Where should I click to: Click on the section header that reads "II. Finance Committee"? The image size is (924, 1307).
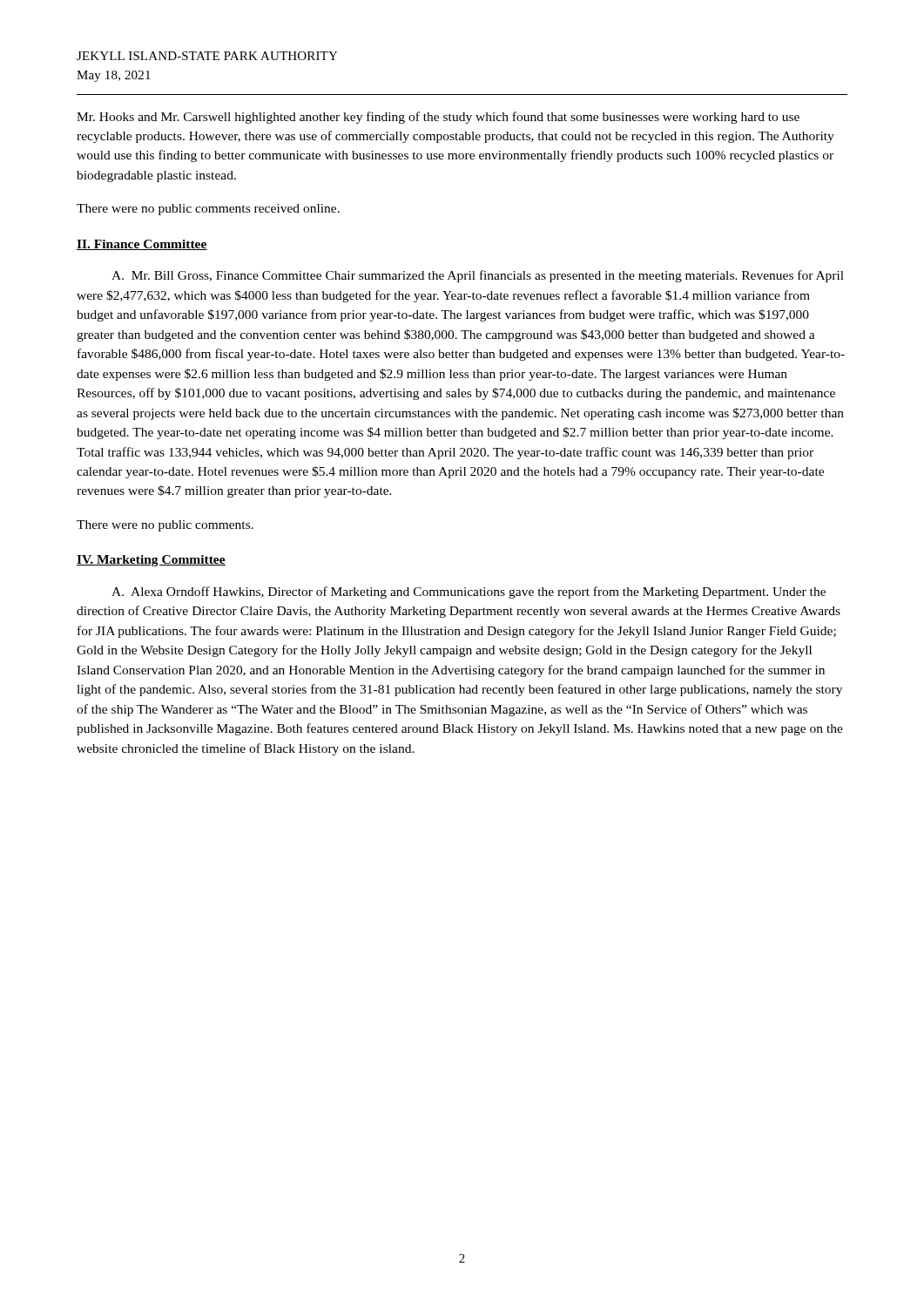(x=142, y=243)
